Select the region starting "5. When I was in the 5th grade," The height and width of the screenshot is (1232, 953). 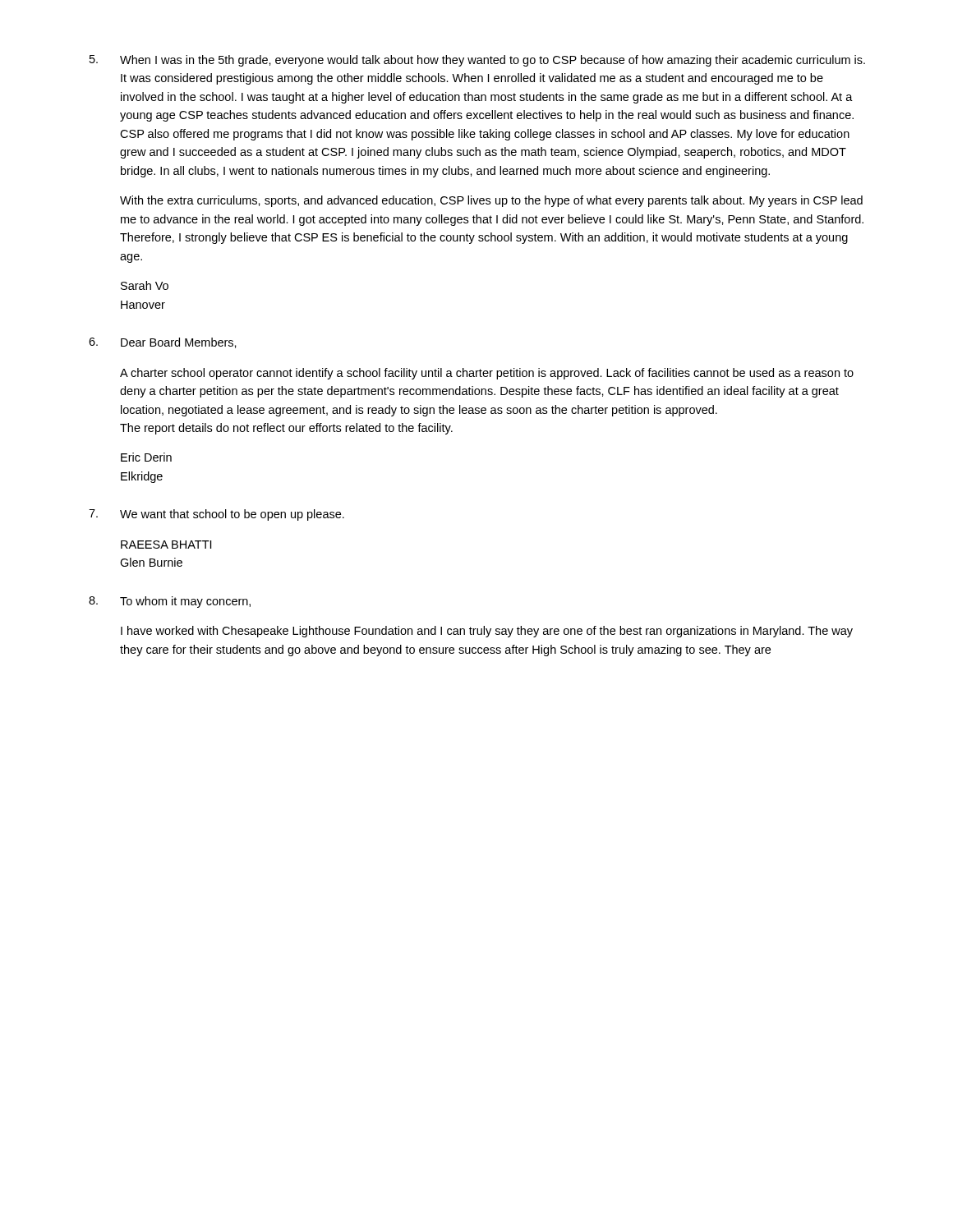coord(479,185)
